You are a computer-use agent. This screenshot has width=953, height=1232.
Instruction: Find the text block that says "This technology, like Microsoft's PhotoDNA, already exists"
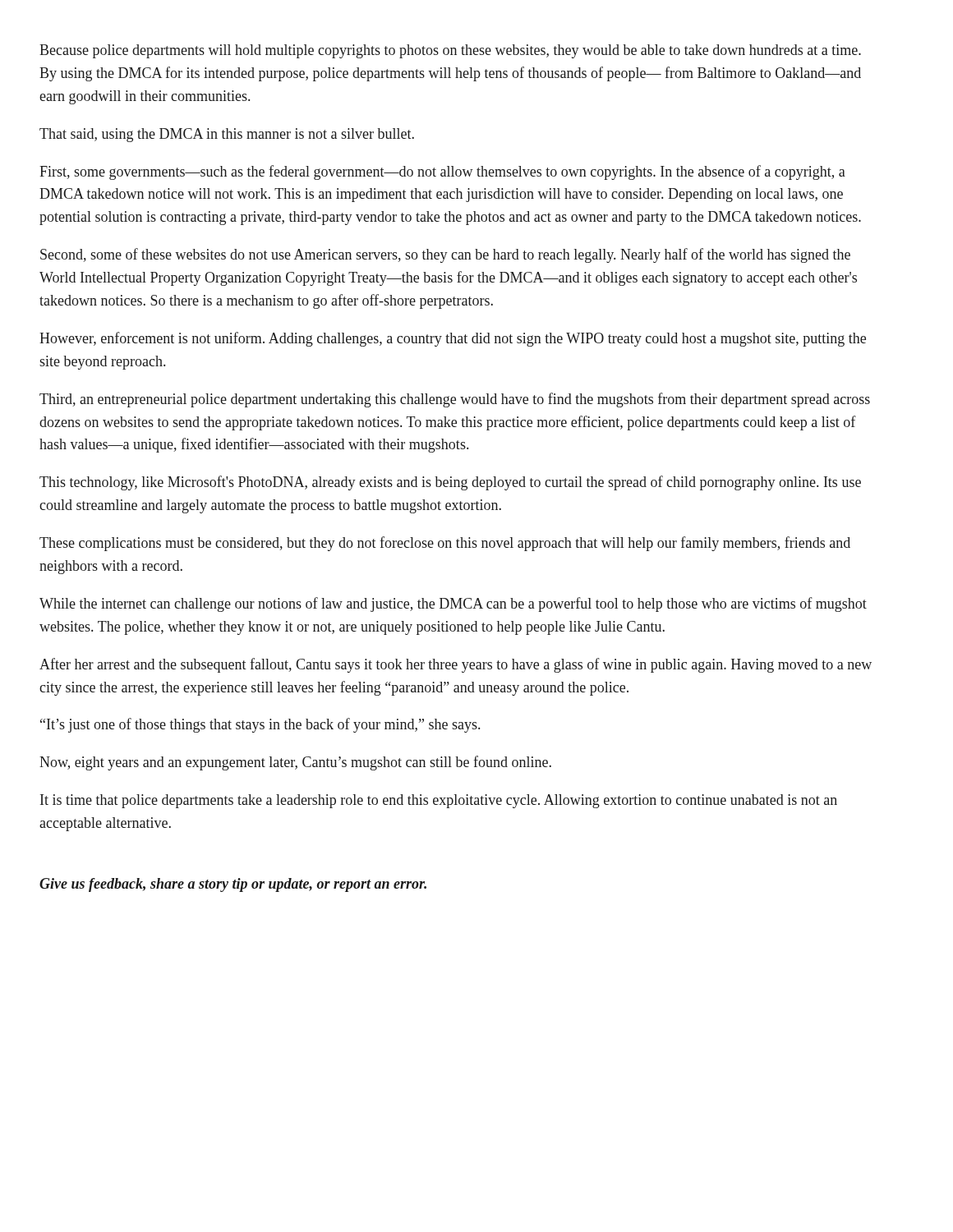click(450, 494)
